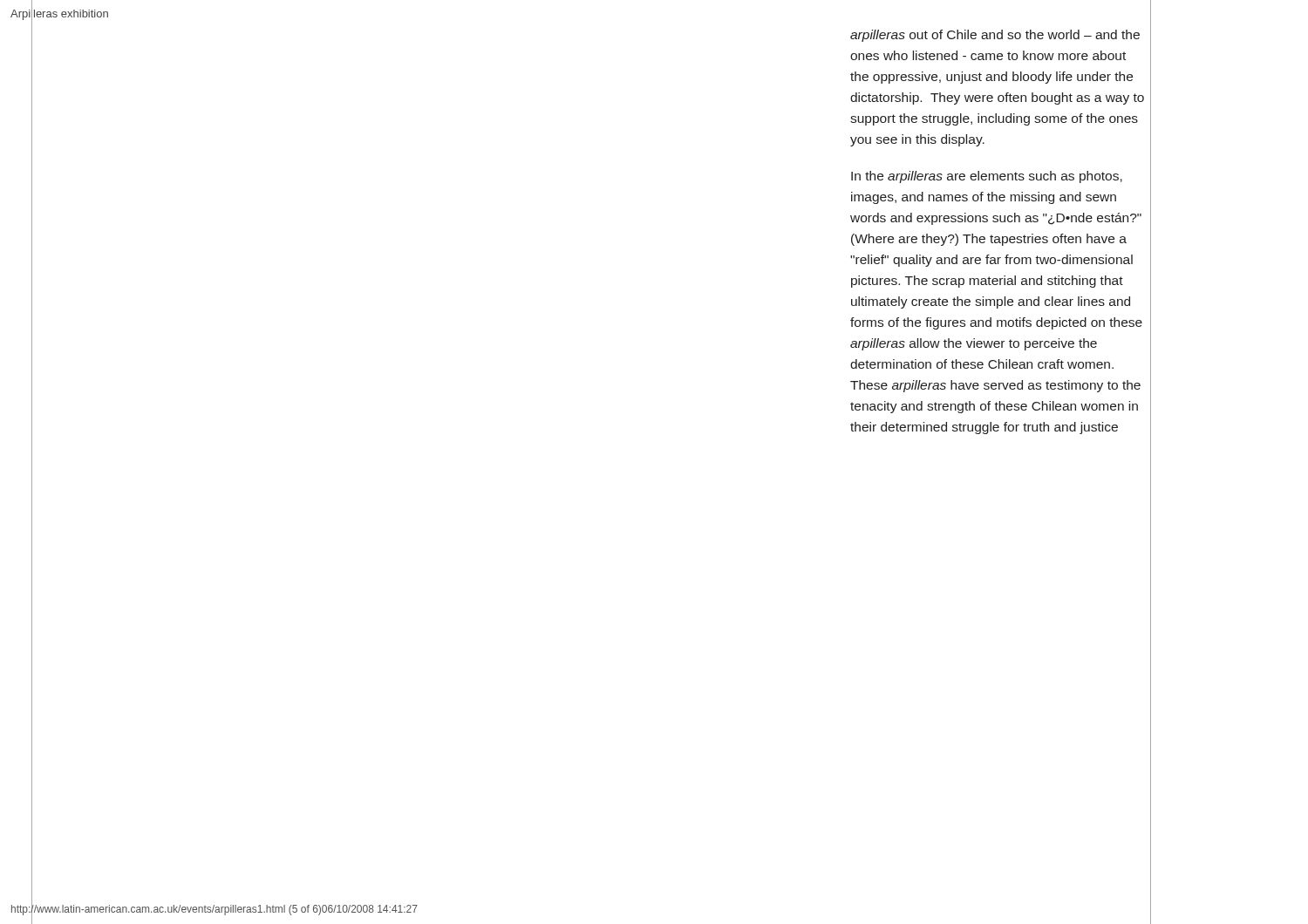Select the text block containing "arpilleras out of Chile and"
Screen dimensions: 924x1308
coord(998,231)
